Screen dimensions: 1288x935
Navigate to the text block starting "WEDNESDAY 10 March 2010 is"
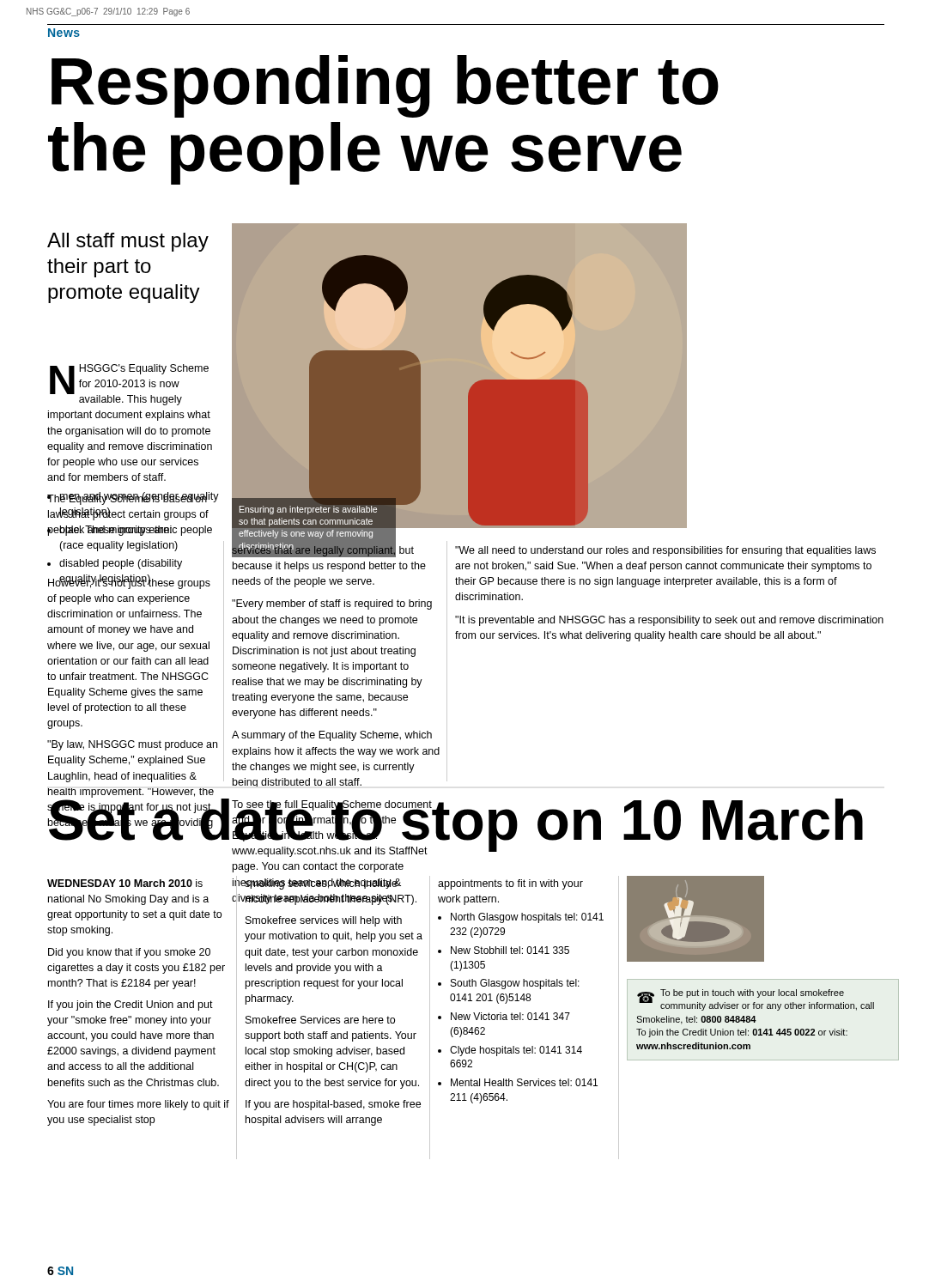[140, 1002]
